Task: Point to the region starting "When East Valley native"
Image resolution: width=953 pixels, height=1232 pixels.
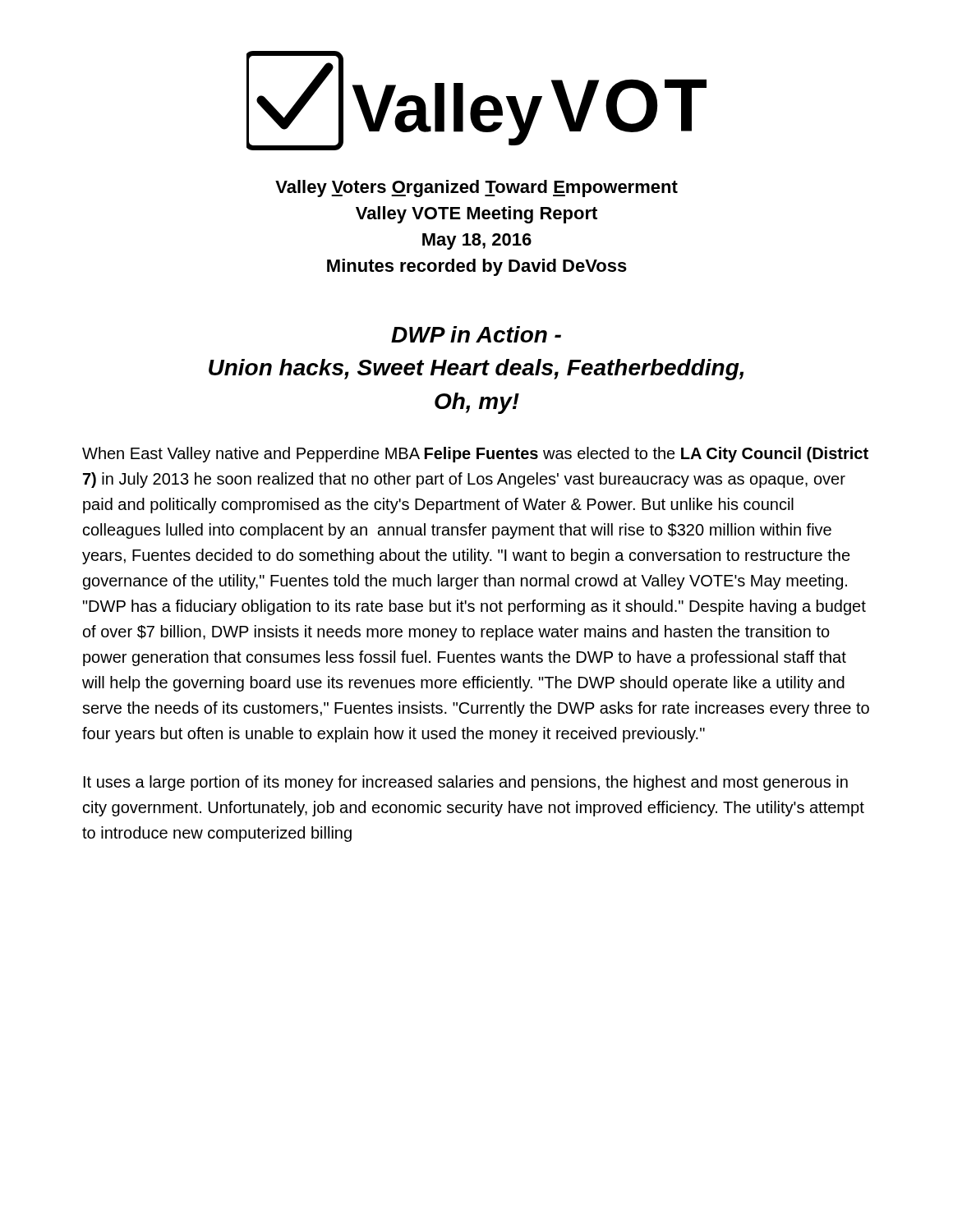Action: point(476,594)
